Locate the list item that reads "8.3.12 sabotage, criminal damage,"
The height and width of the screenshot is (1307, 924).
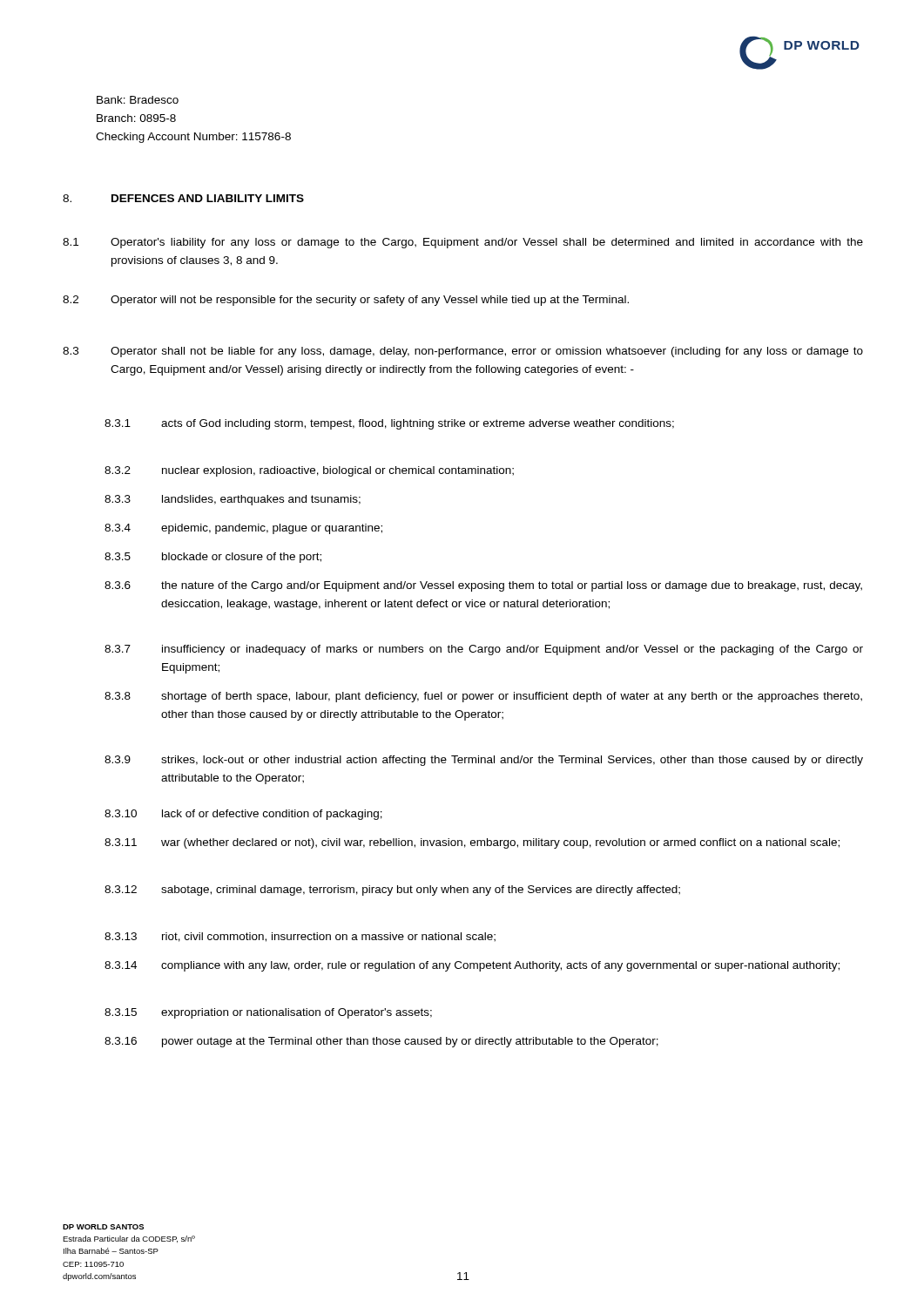click(x=484, y=890)
